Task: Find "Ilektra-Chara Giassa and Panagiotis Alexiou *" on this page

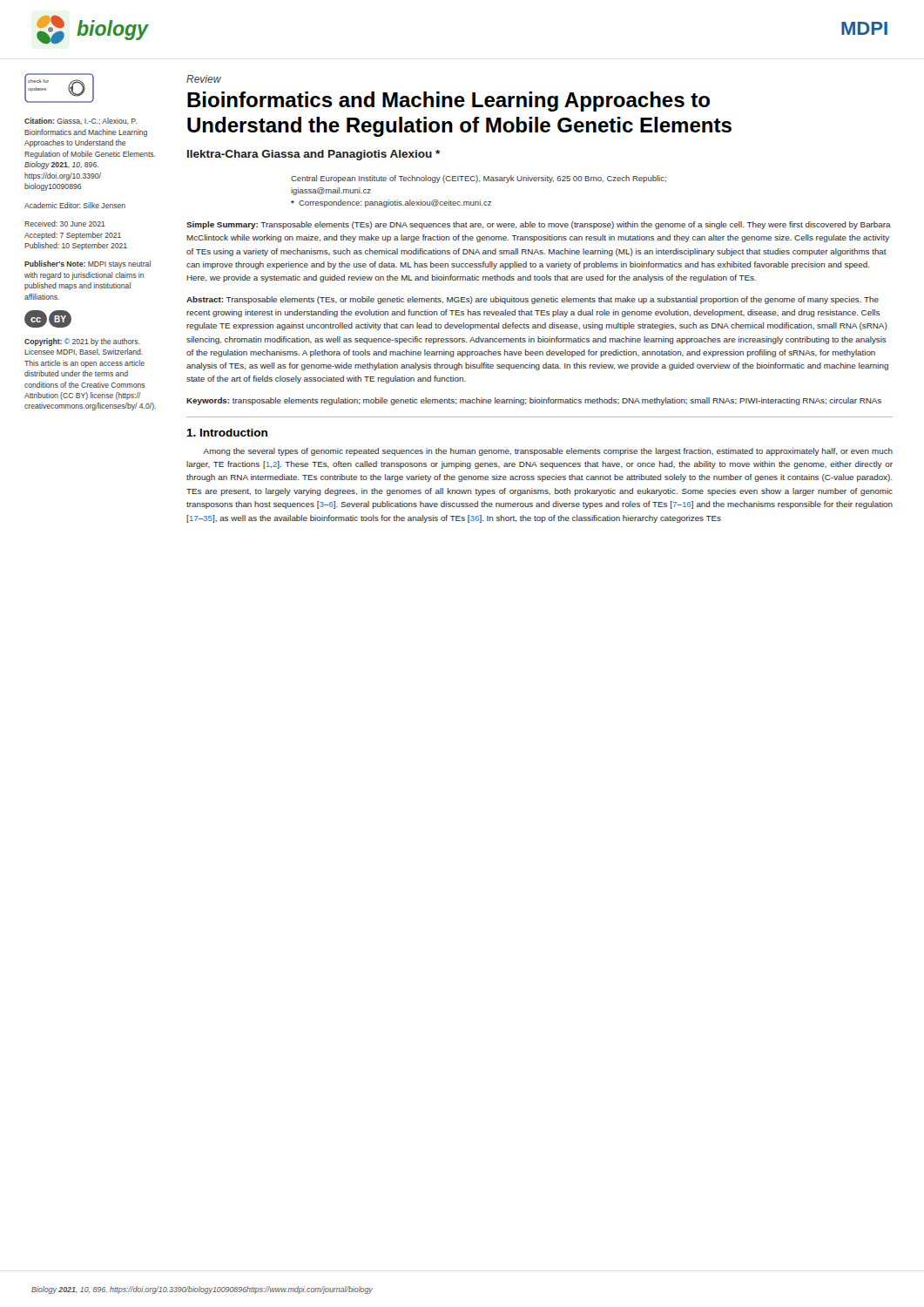Action: pos(313,153)
